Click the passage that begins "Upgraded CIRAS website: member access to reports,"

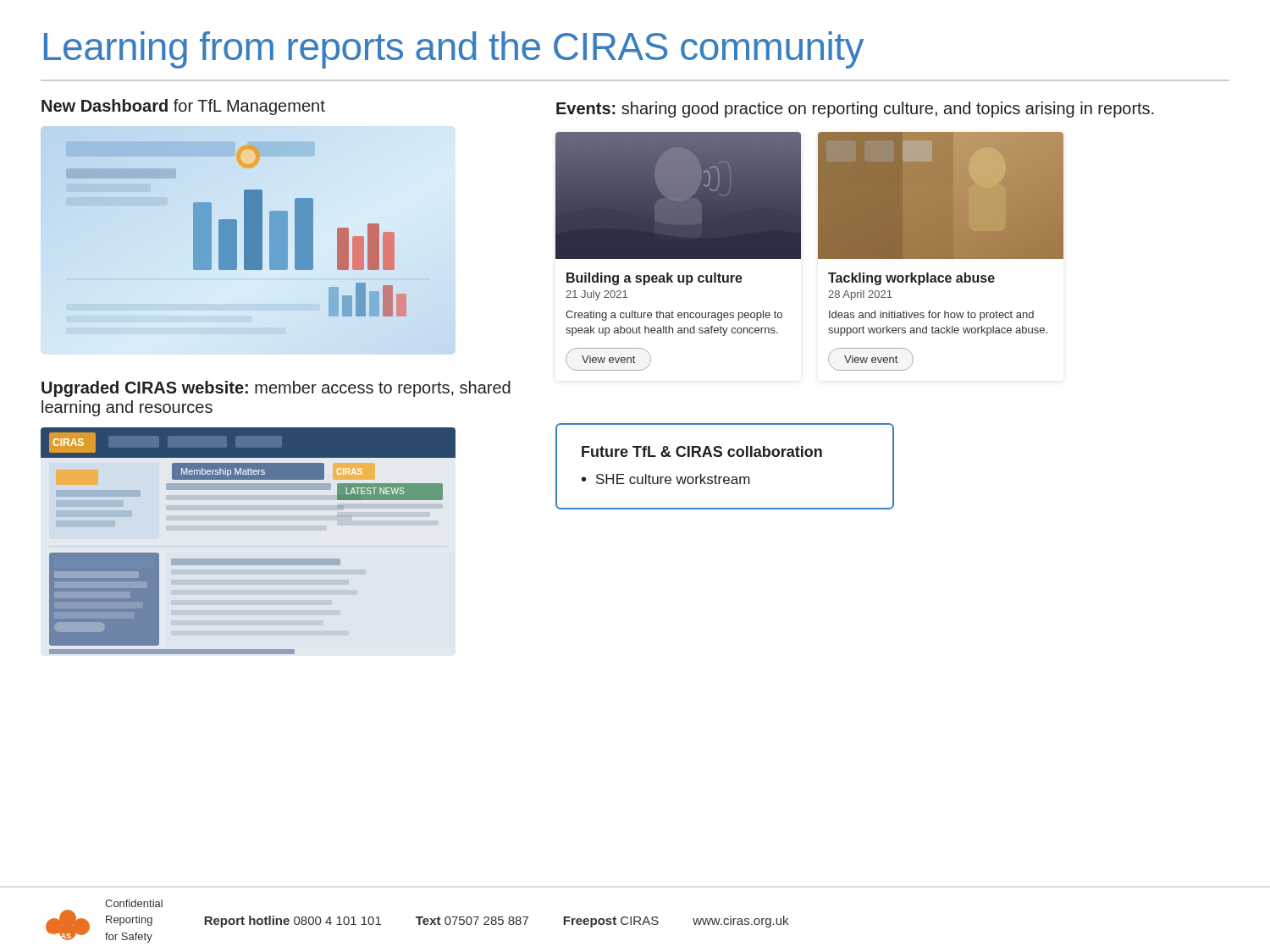tap(276, 397)
